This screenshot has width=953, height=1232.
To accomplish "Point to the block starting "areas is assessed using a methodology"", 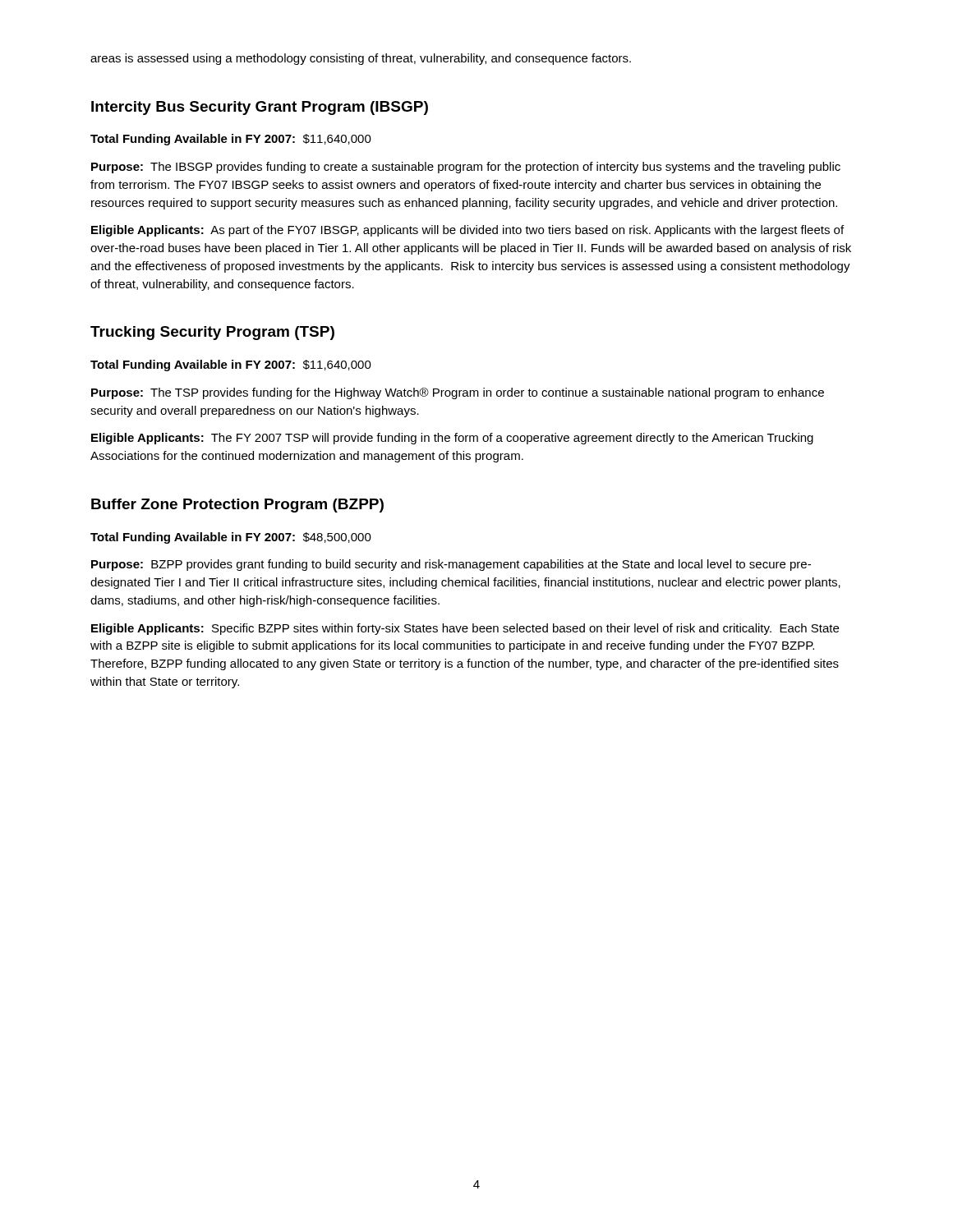I will [x=361, y=58].
